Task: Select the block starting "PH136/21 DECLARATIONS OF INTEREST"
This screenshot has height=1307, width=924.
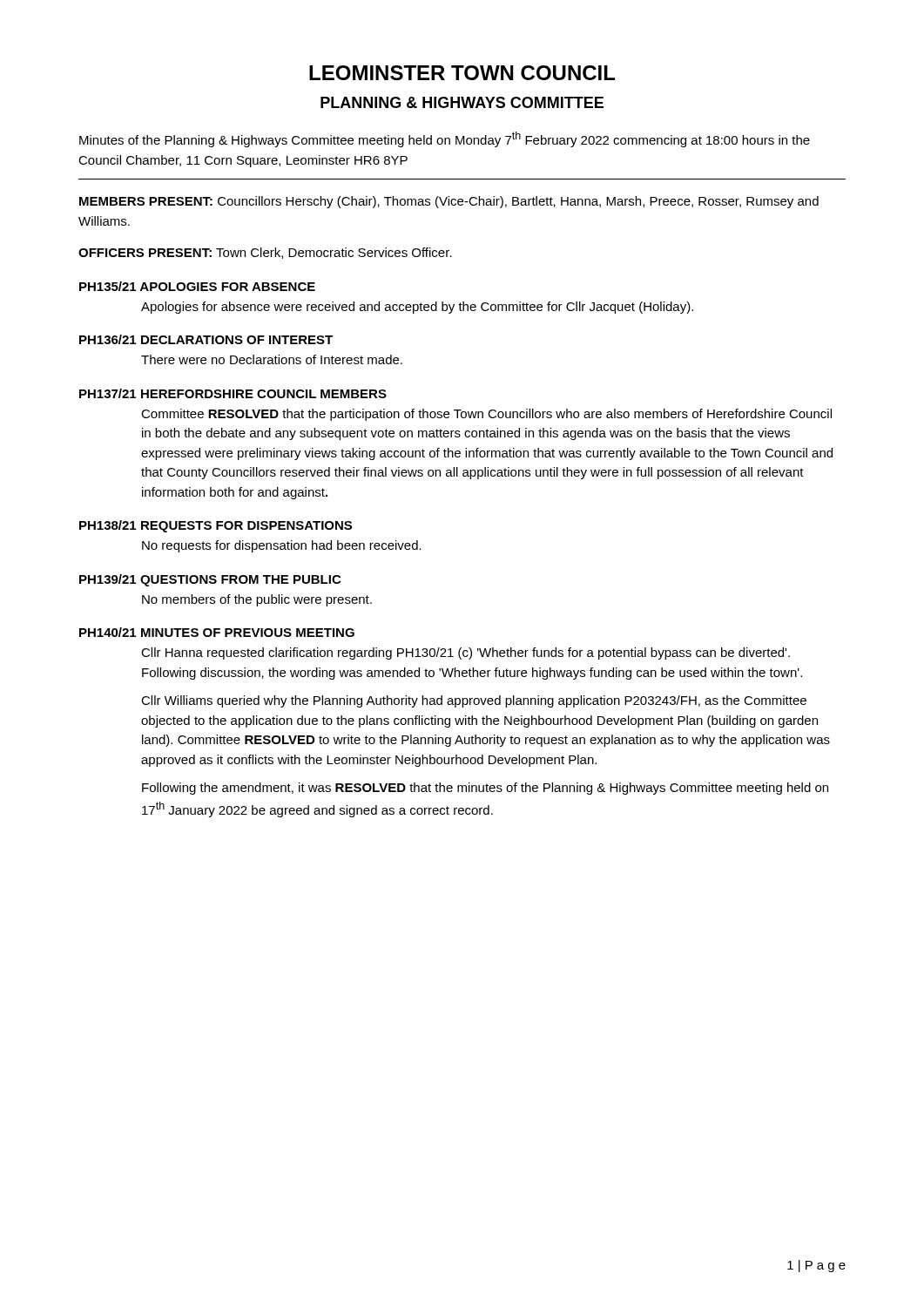Action: coord(206,339)
